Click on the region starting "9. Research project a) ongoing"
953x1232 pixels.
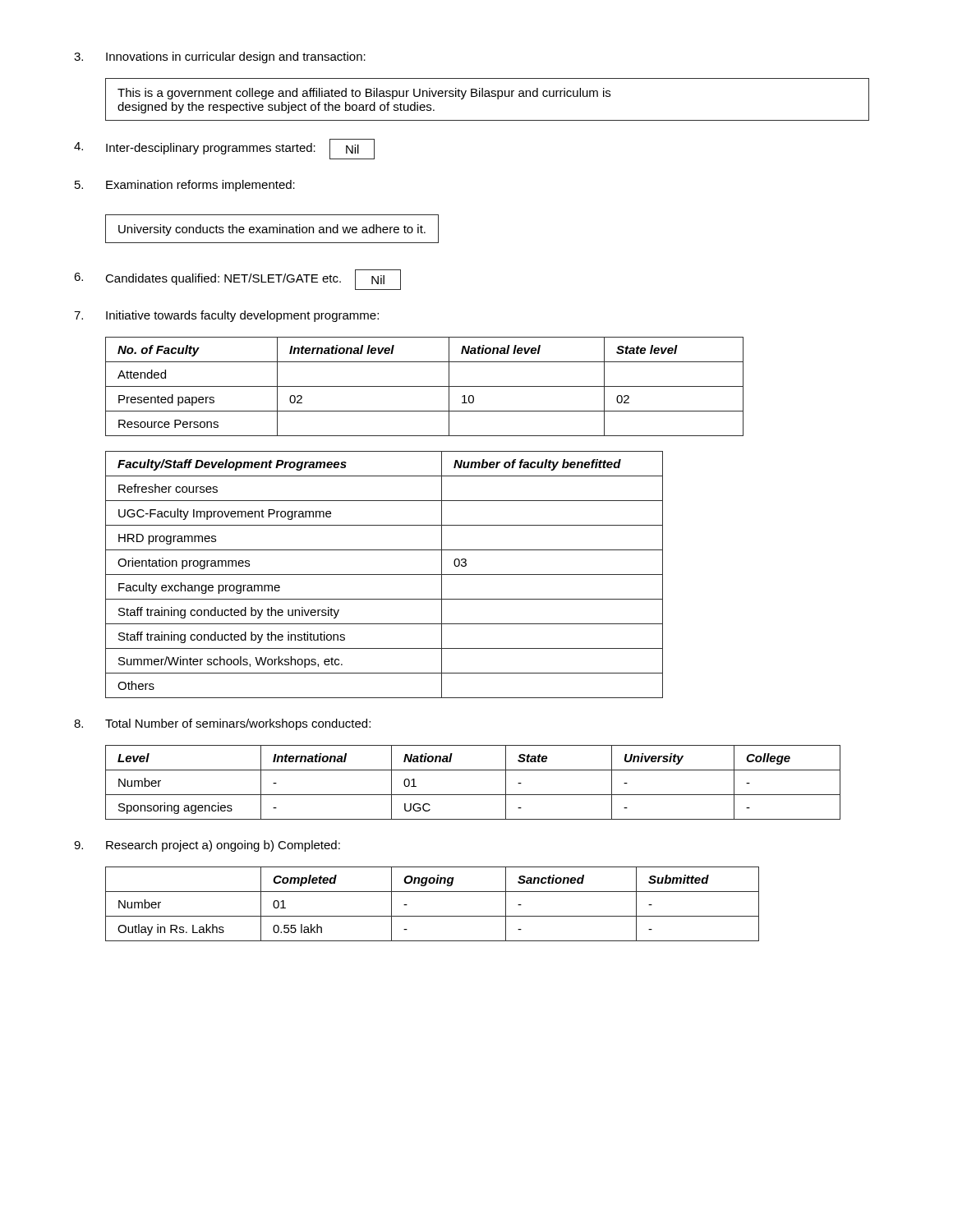(x=207, y=846)
